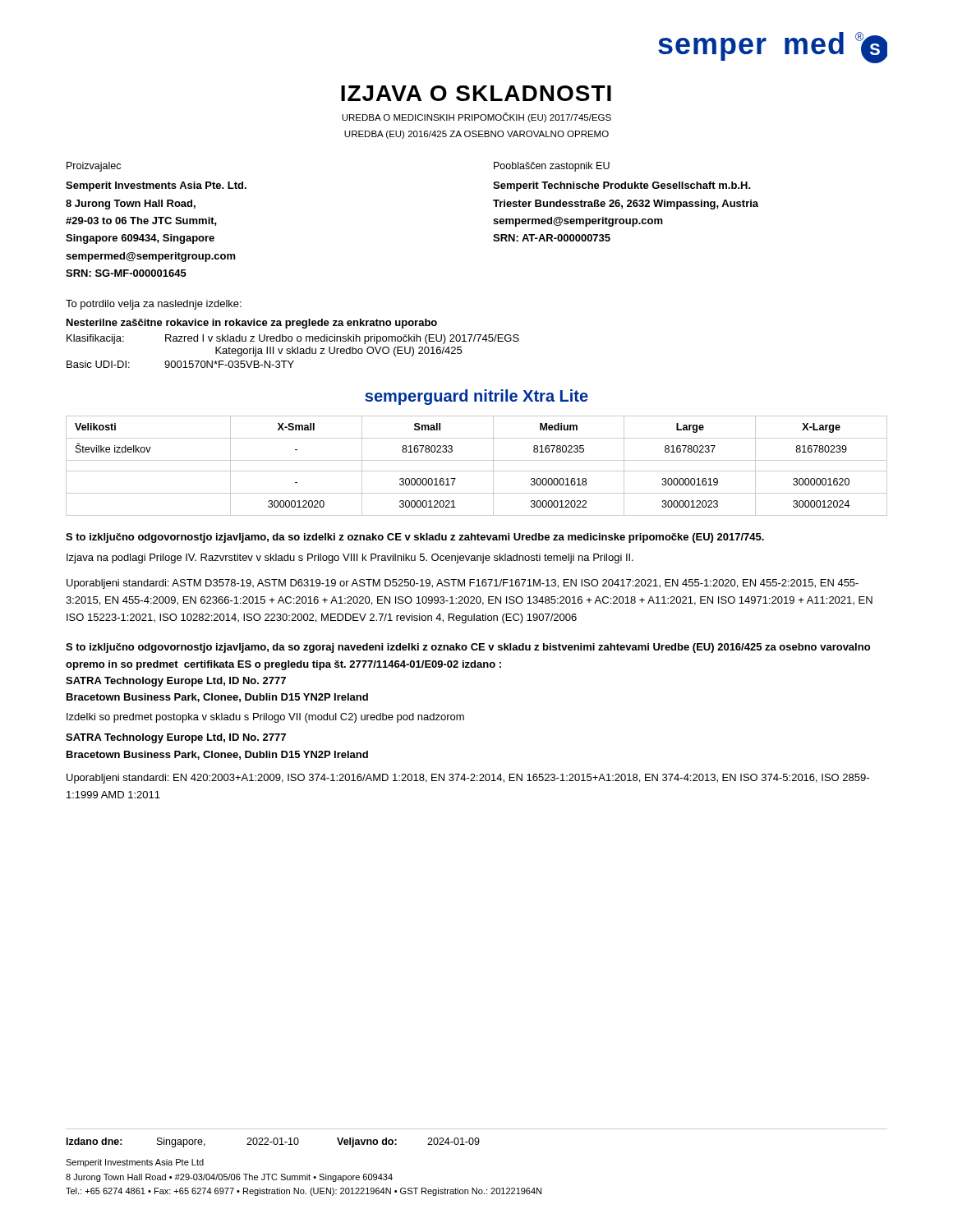The width and height of the screenshot is (953, 1232).
Task: Click on the text block starting "To potrdilo velja za naslednje izdelke:"
Action: click(x=154, y=303)
